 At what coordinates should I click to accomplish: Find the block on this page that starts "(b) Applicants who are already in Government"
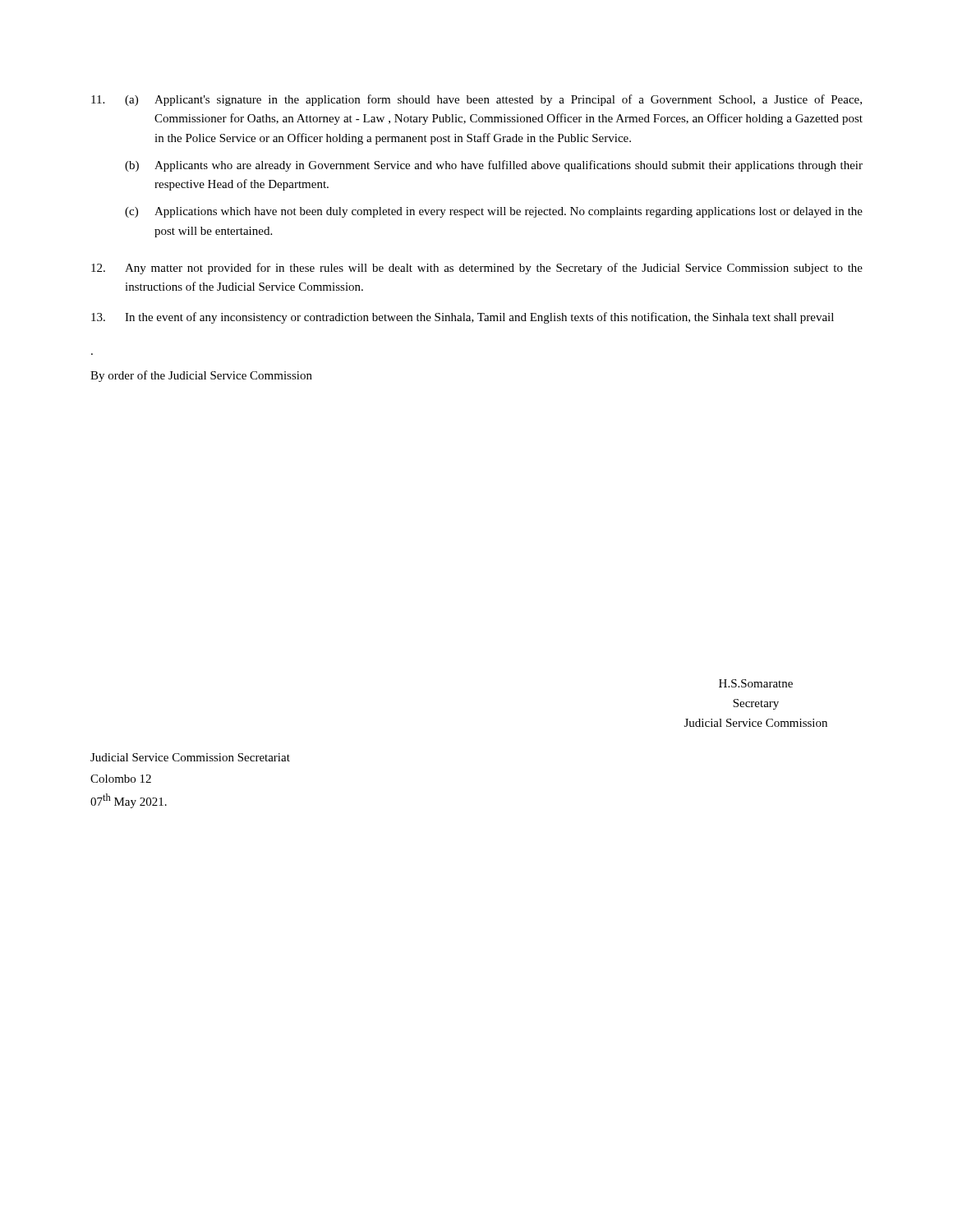click(494, 175)
